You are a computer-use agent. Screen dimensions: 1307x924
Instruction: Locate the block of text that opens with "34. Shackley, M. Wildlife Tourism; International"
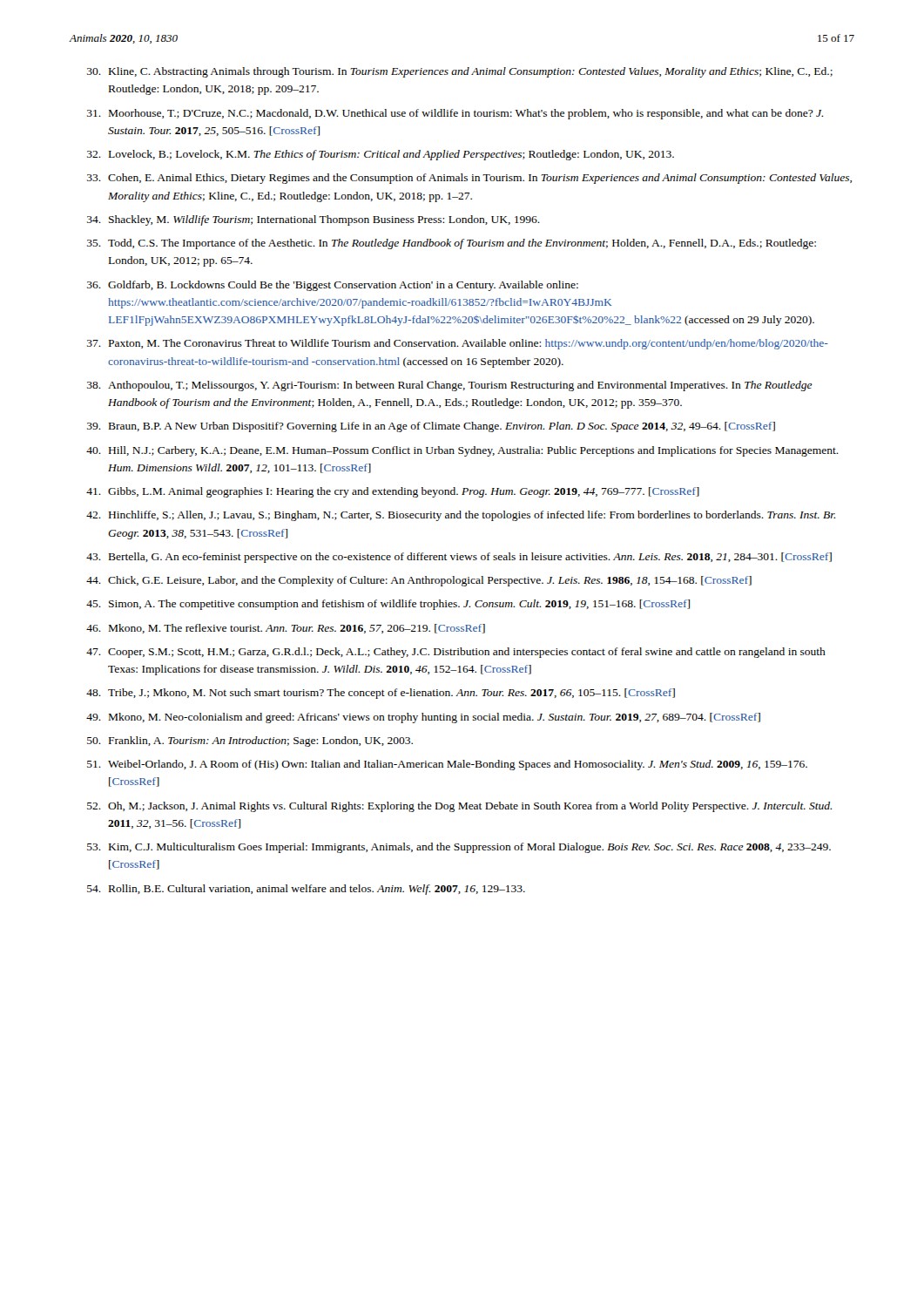pyautogui.click(x=462, y=220)
